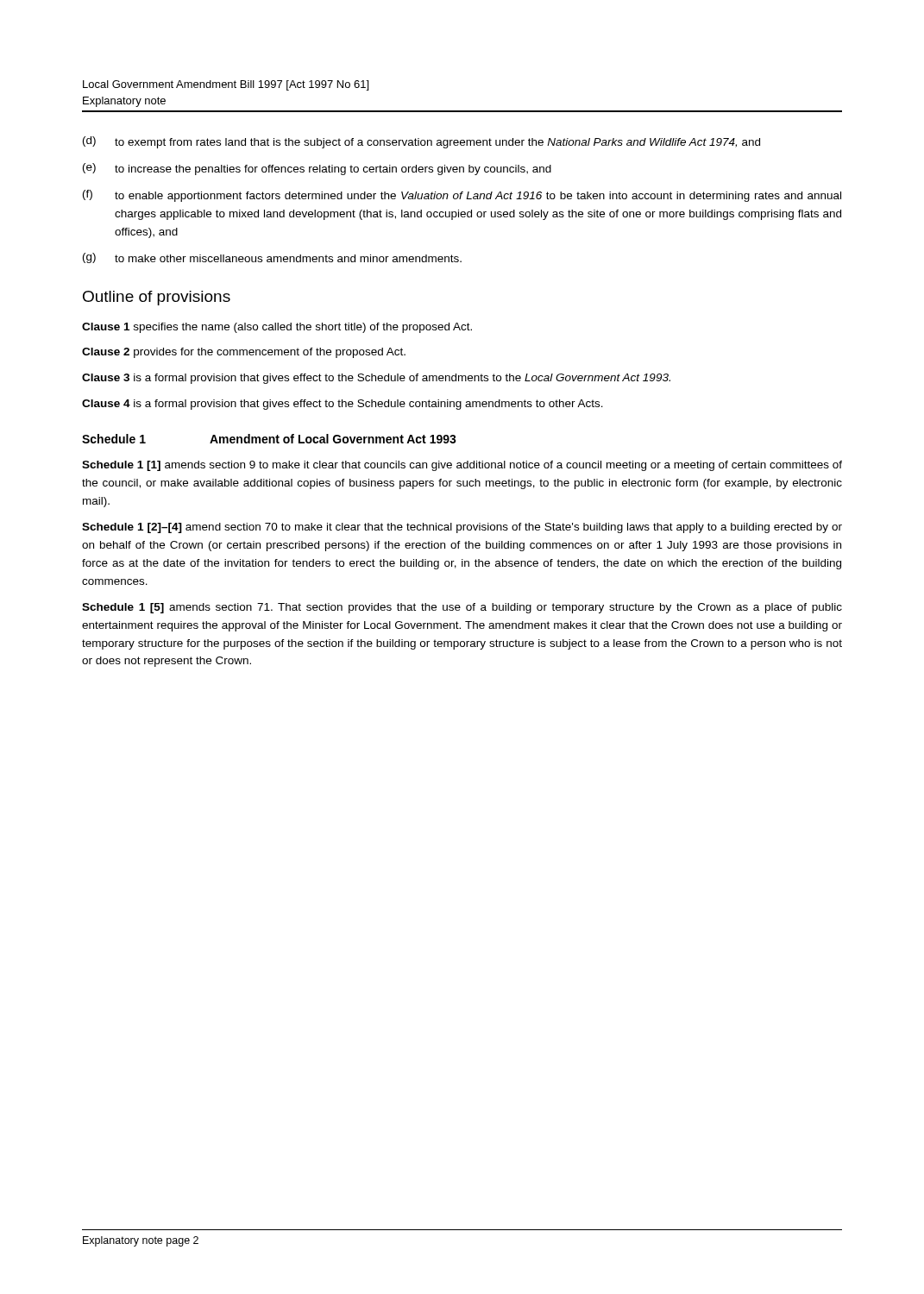Click on the list item that reads "(d) to exempt from rates land"
924x1294 pixels.
click(x=462, y=143)
